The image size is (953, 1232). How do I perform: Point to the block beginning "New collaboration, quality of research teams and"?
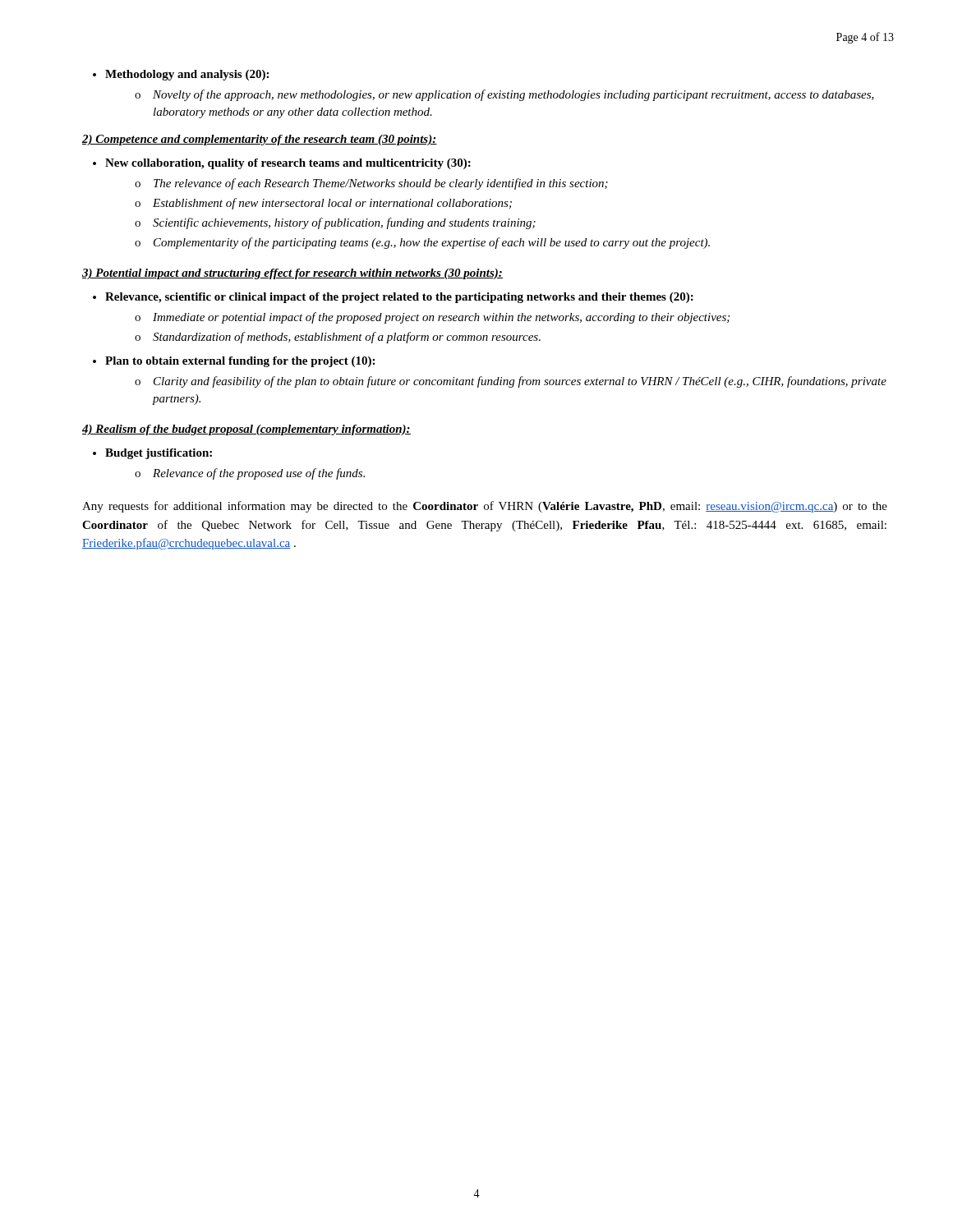pos(485,203)
